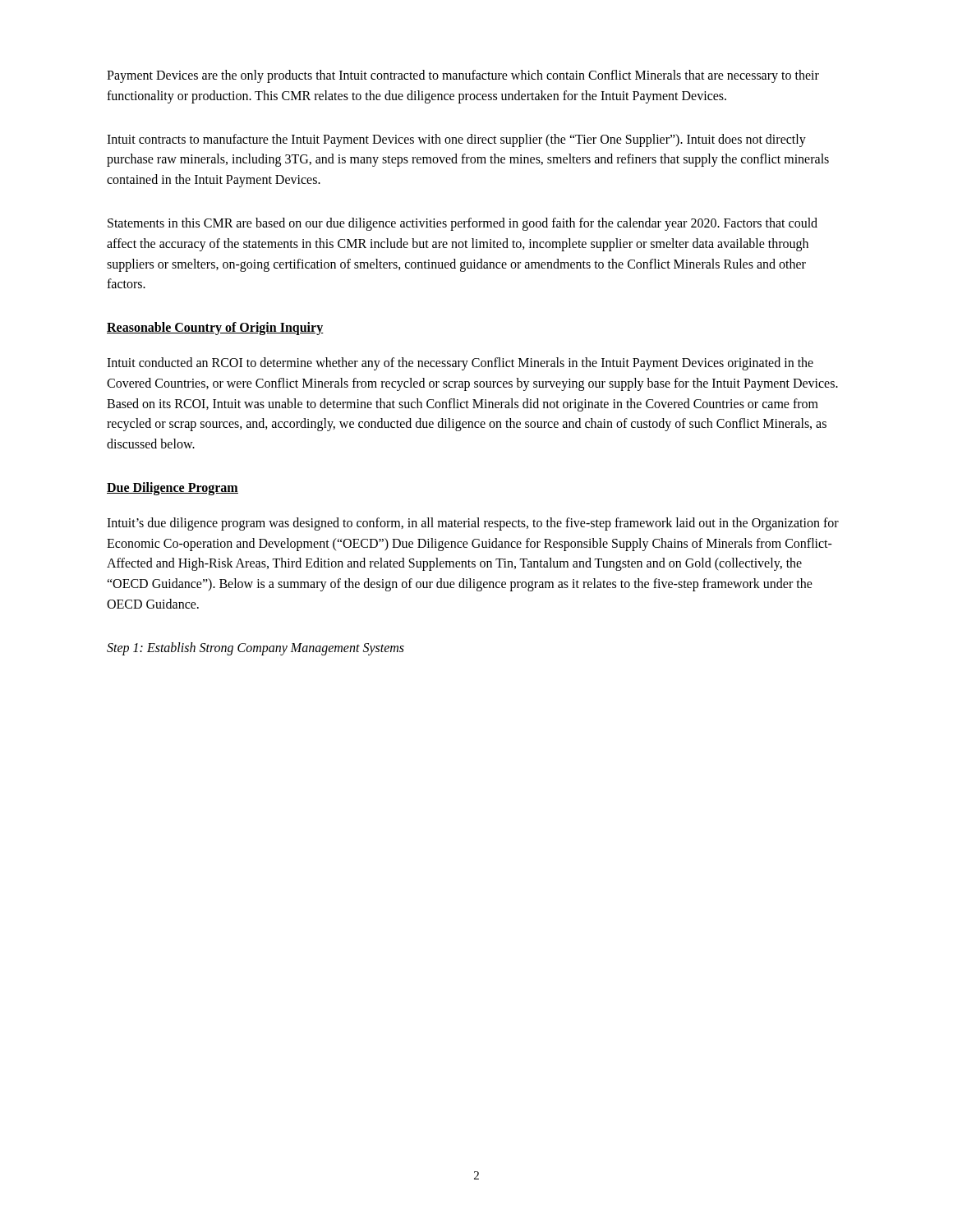Click on the text block starting "Payment Devices are"

(x=463, y=85)
